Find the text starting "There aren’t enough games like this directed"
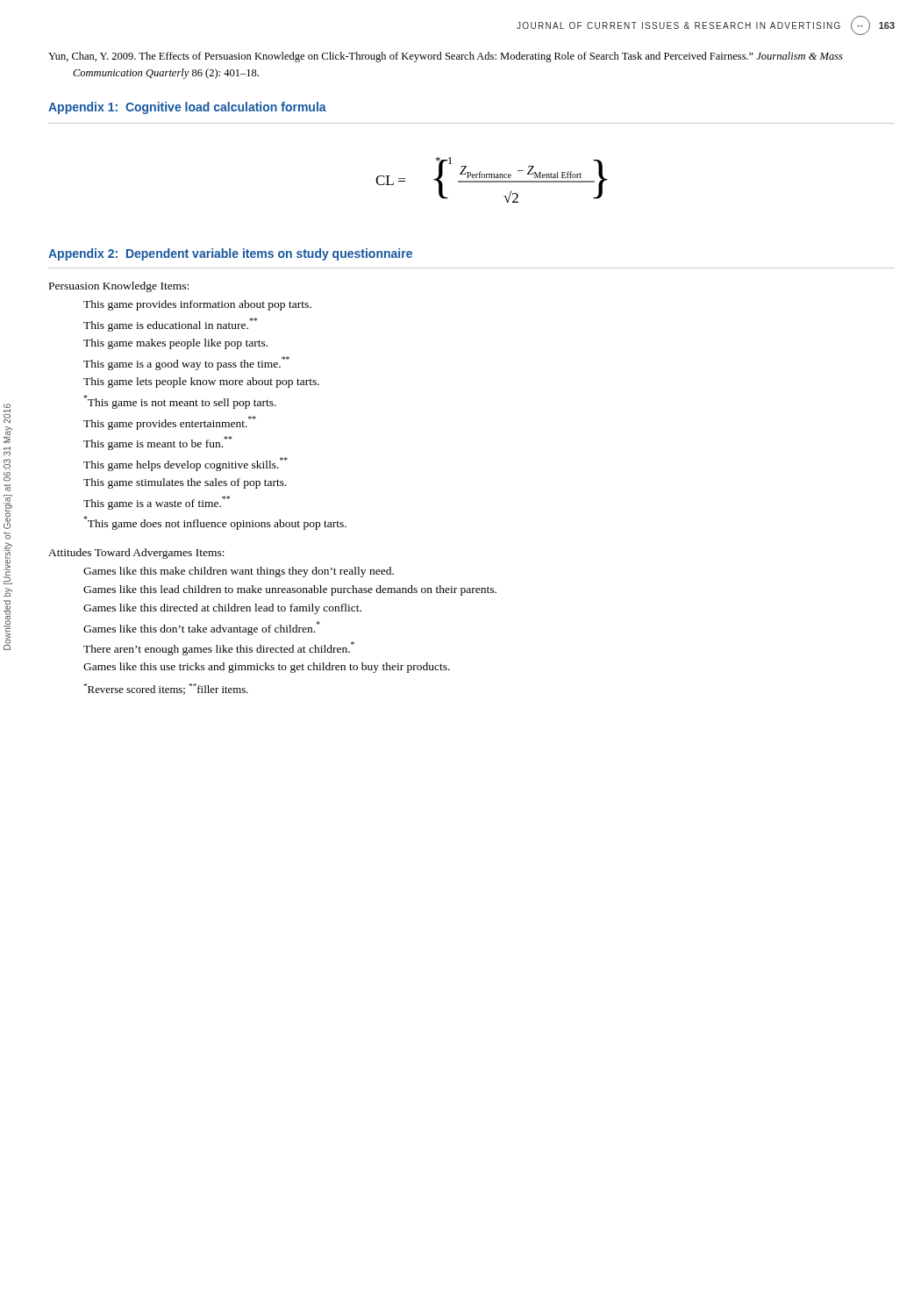Viewport: 921px width, 1316px height. pyautogui.click(x=219, y=647)
